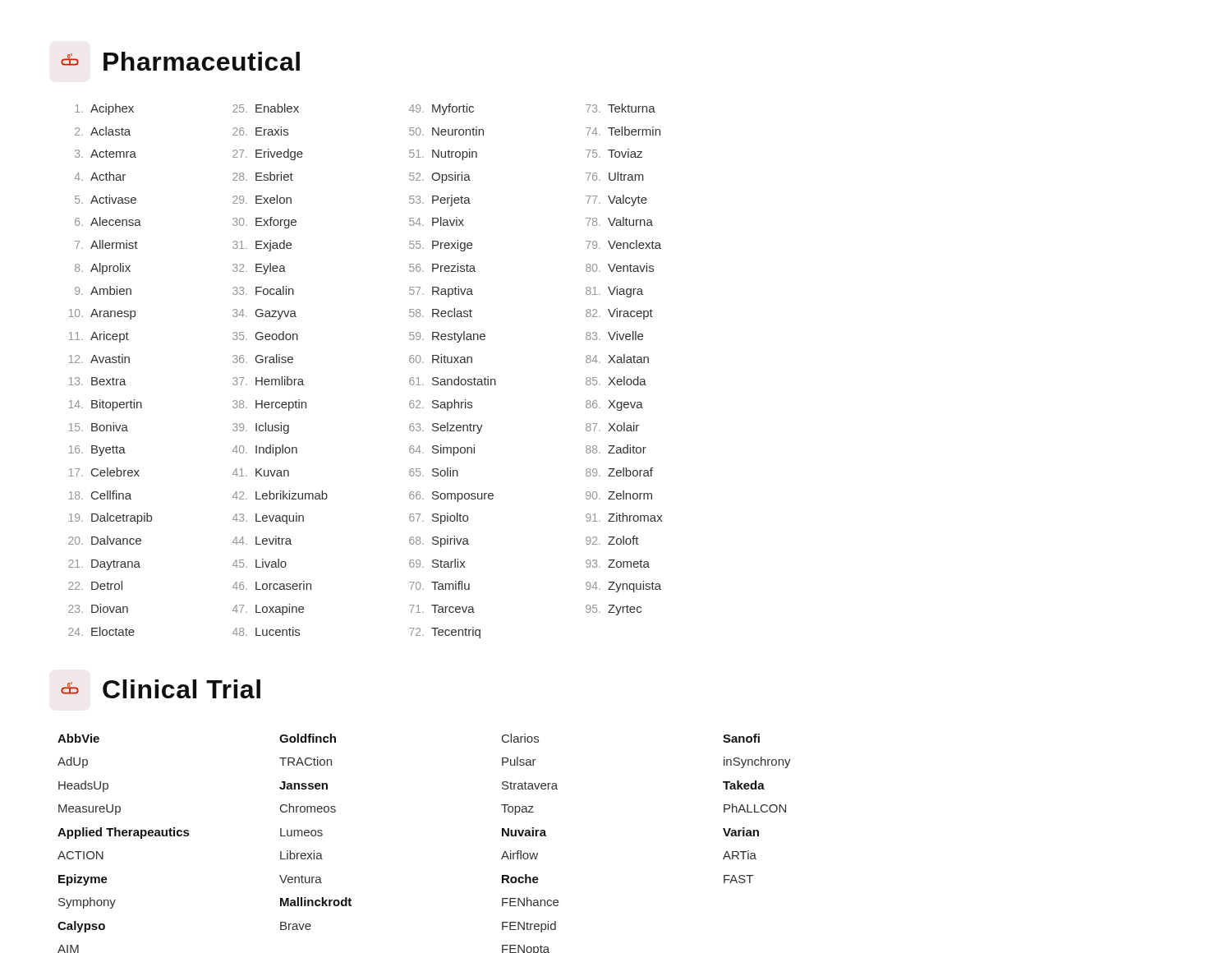The width and height of the screenshot is (1232, 953).
Task: Click on the element starting "6° Pharmaceutical"
Action: point(176,62)
